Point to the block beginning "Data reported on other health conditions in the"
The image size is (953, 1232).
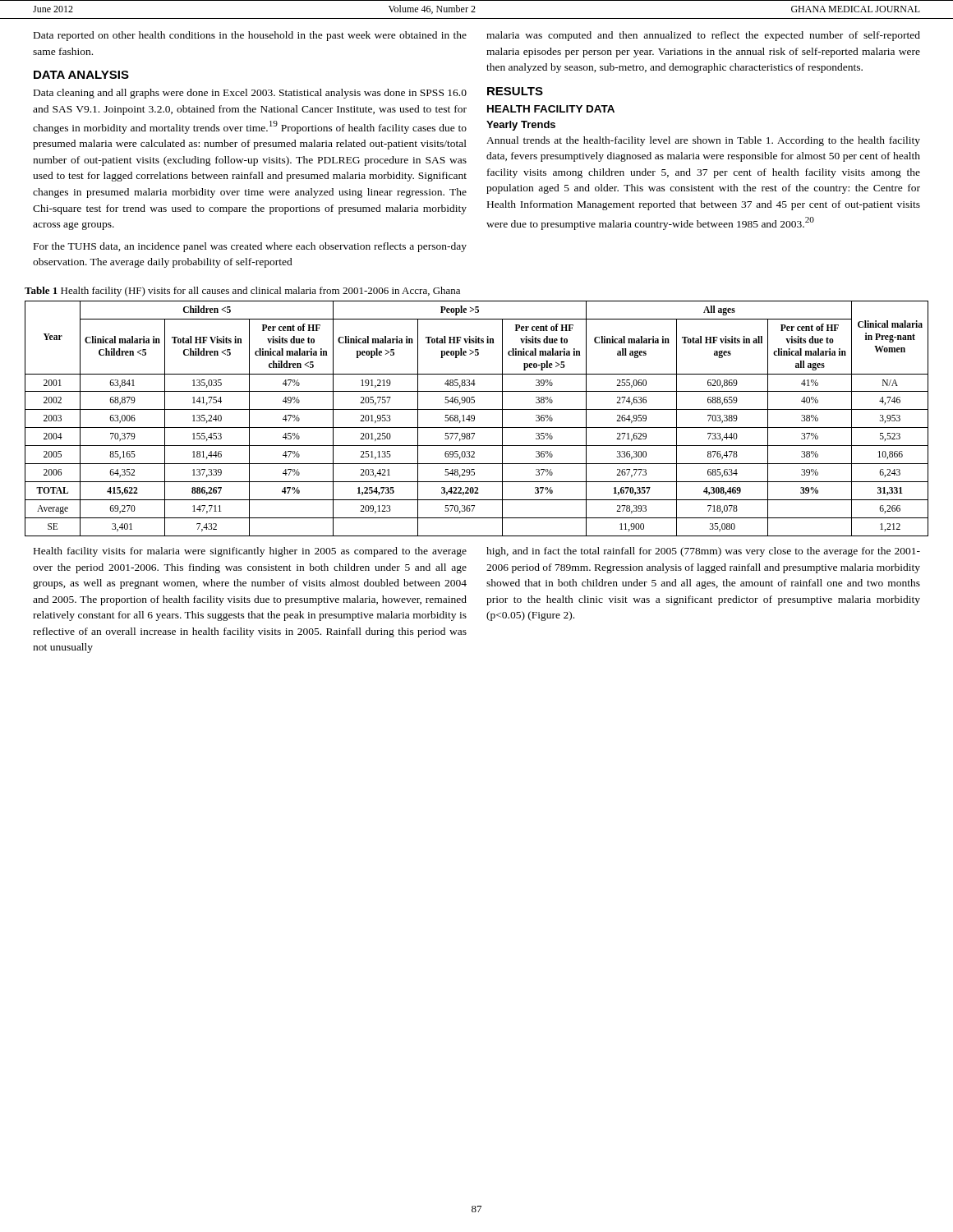250,43
